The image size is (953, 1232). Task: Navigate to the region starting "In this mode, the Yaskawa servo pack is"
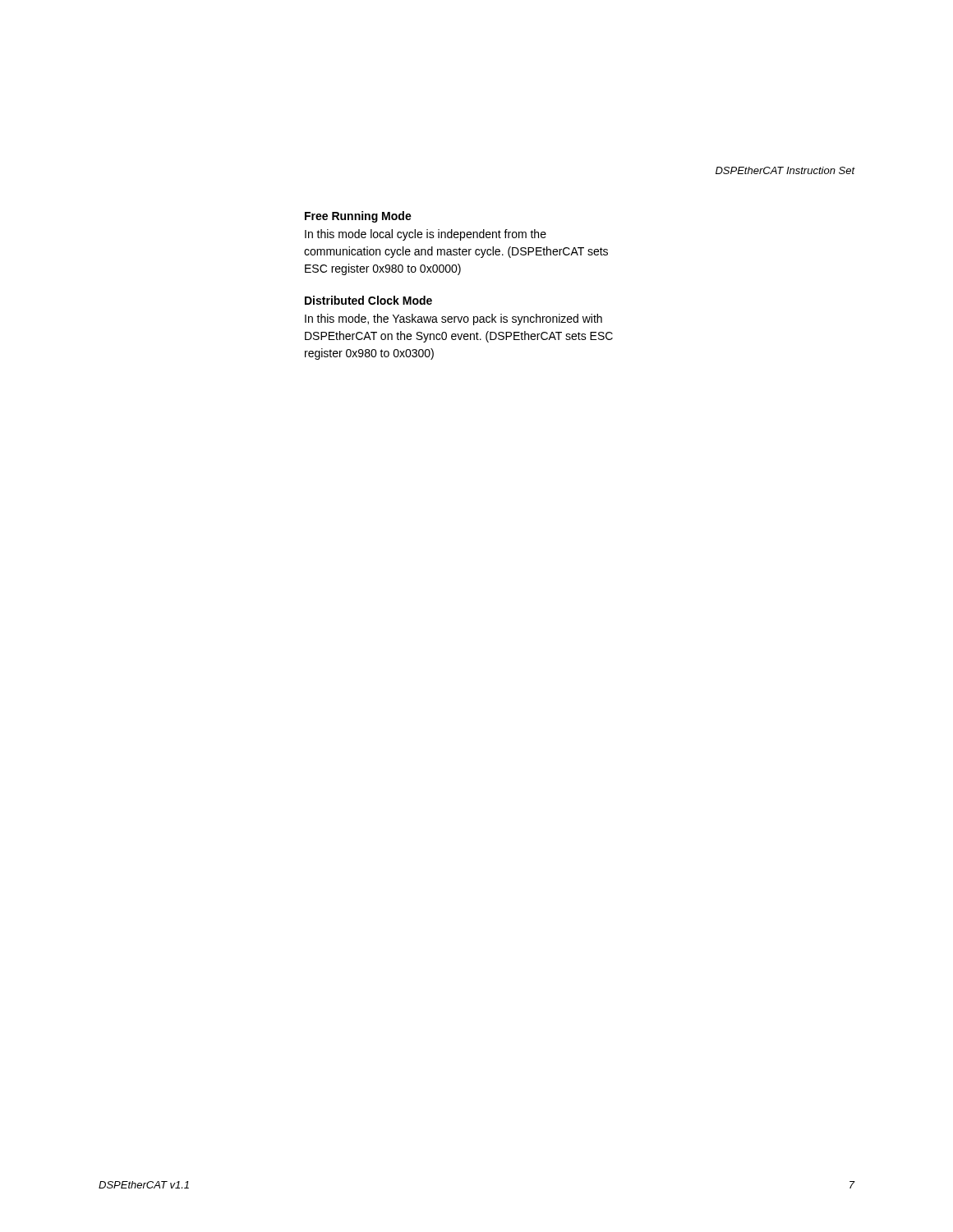(459, 336)
